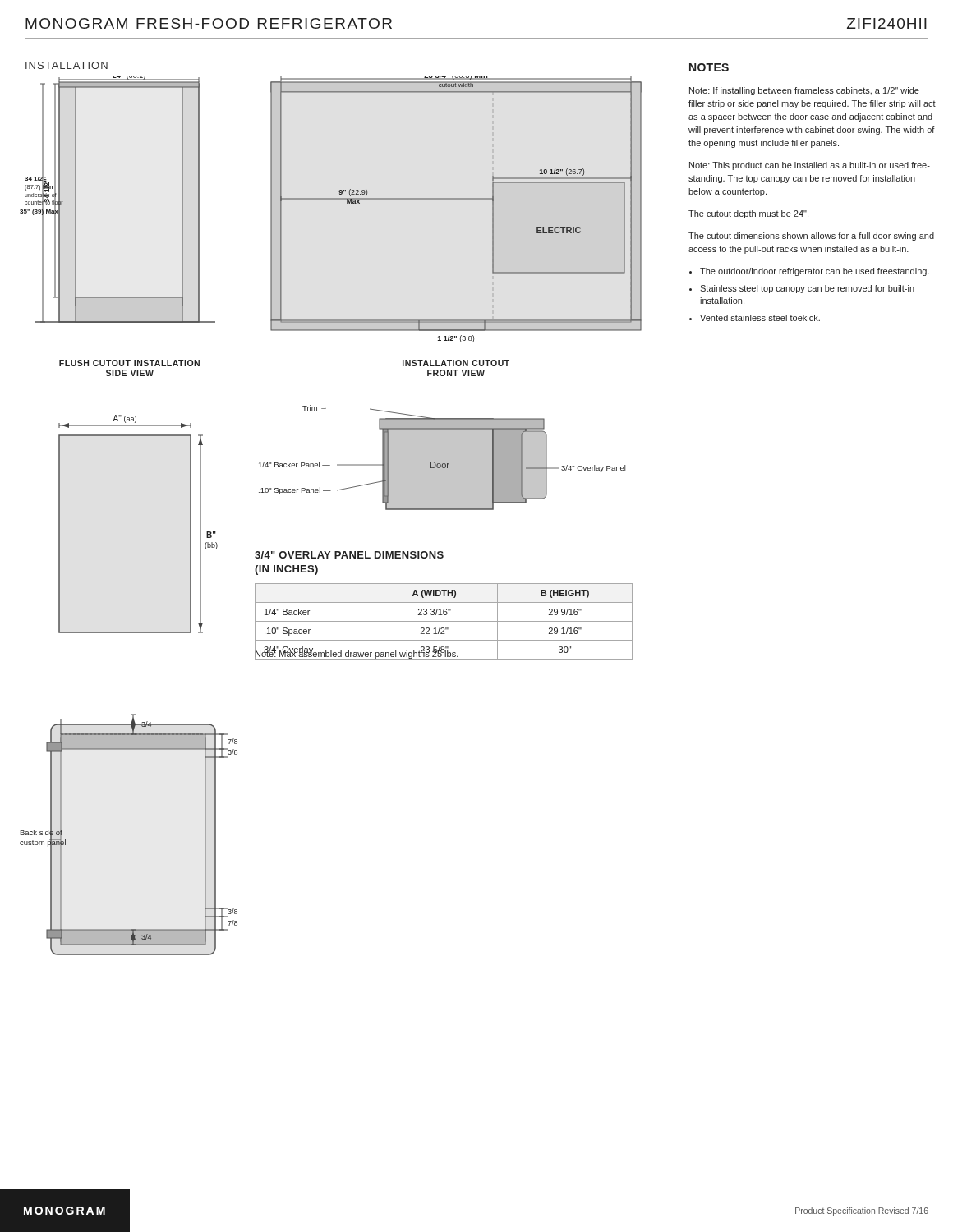Find the caption containing "INSTALLATION CUTOUTFRONT VIEW"
The height and width of the screenshot is (1232, 953).
click(x=456, y=368)
